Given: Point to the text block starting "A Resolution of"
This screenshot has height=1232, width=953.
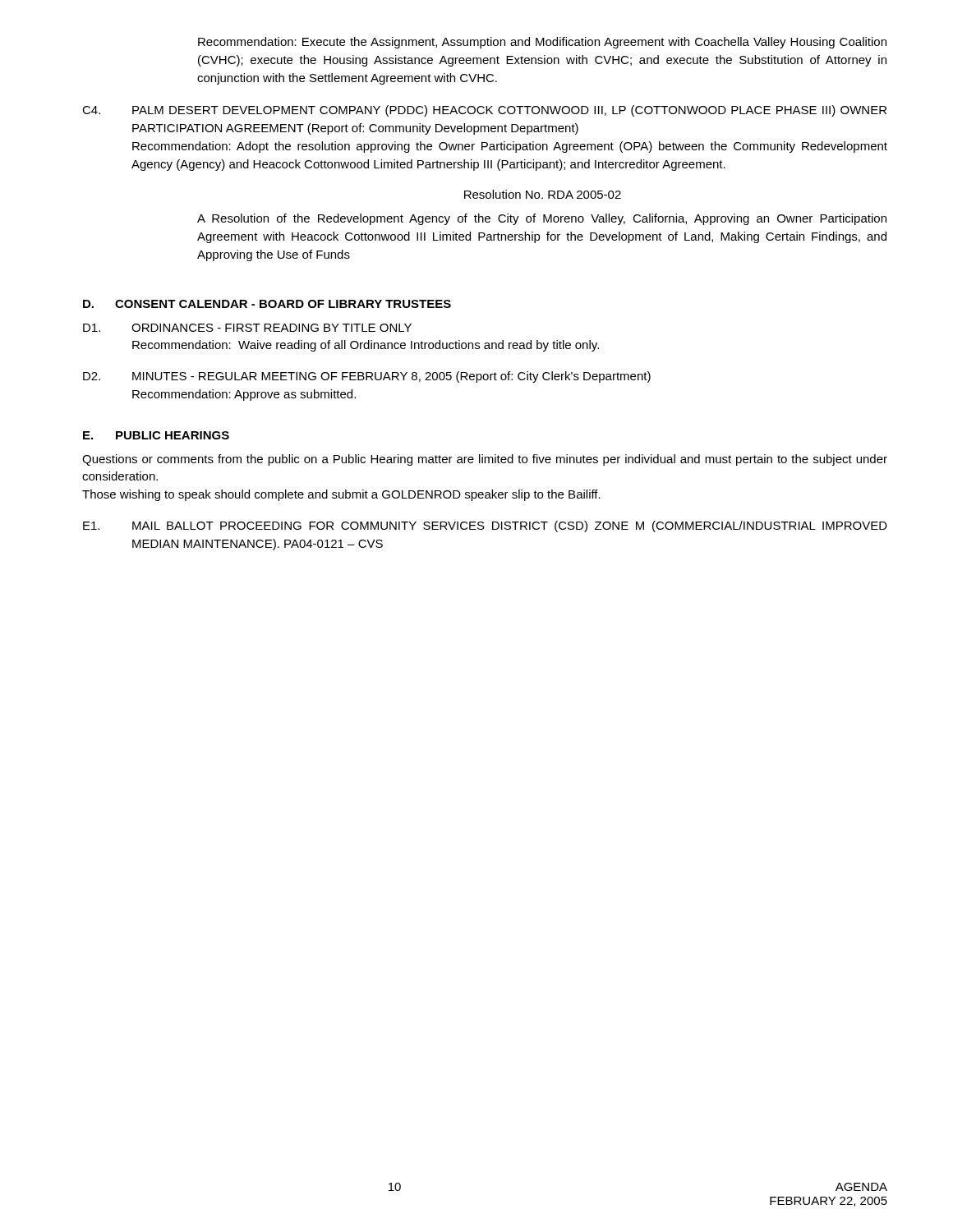Looking at the screenshot, I should pos(542,236).
